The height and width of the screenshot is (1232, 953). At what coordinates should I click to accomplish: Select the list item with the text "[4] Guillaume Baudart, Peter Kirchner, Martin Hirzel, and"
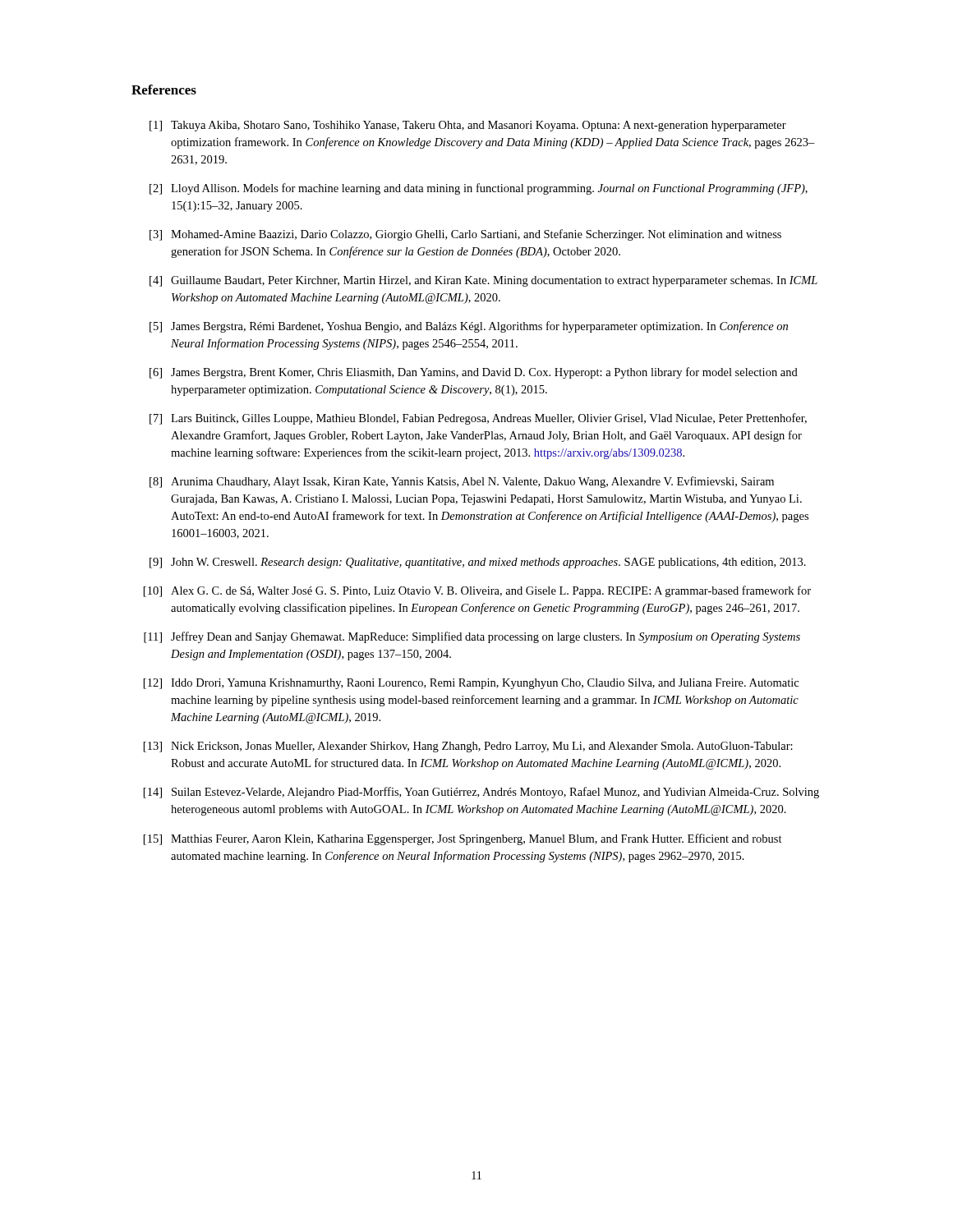coord(476,289)
